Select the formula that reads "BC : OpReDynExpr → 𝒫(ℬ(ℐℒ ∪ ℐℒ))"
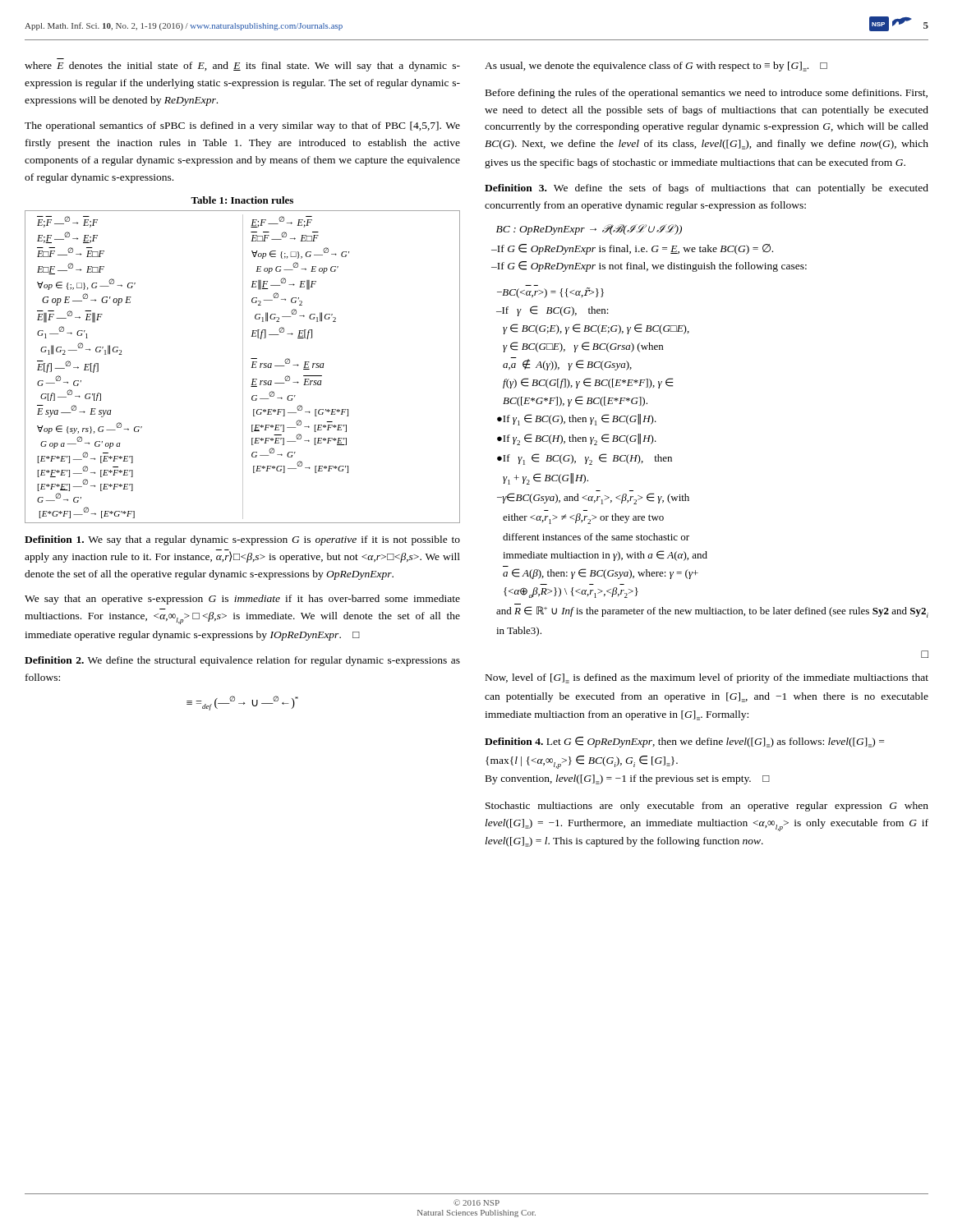The width and height of the screenshot is (953, 1232). tap(583, 229)
